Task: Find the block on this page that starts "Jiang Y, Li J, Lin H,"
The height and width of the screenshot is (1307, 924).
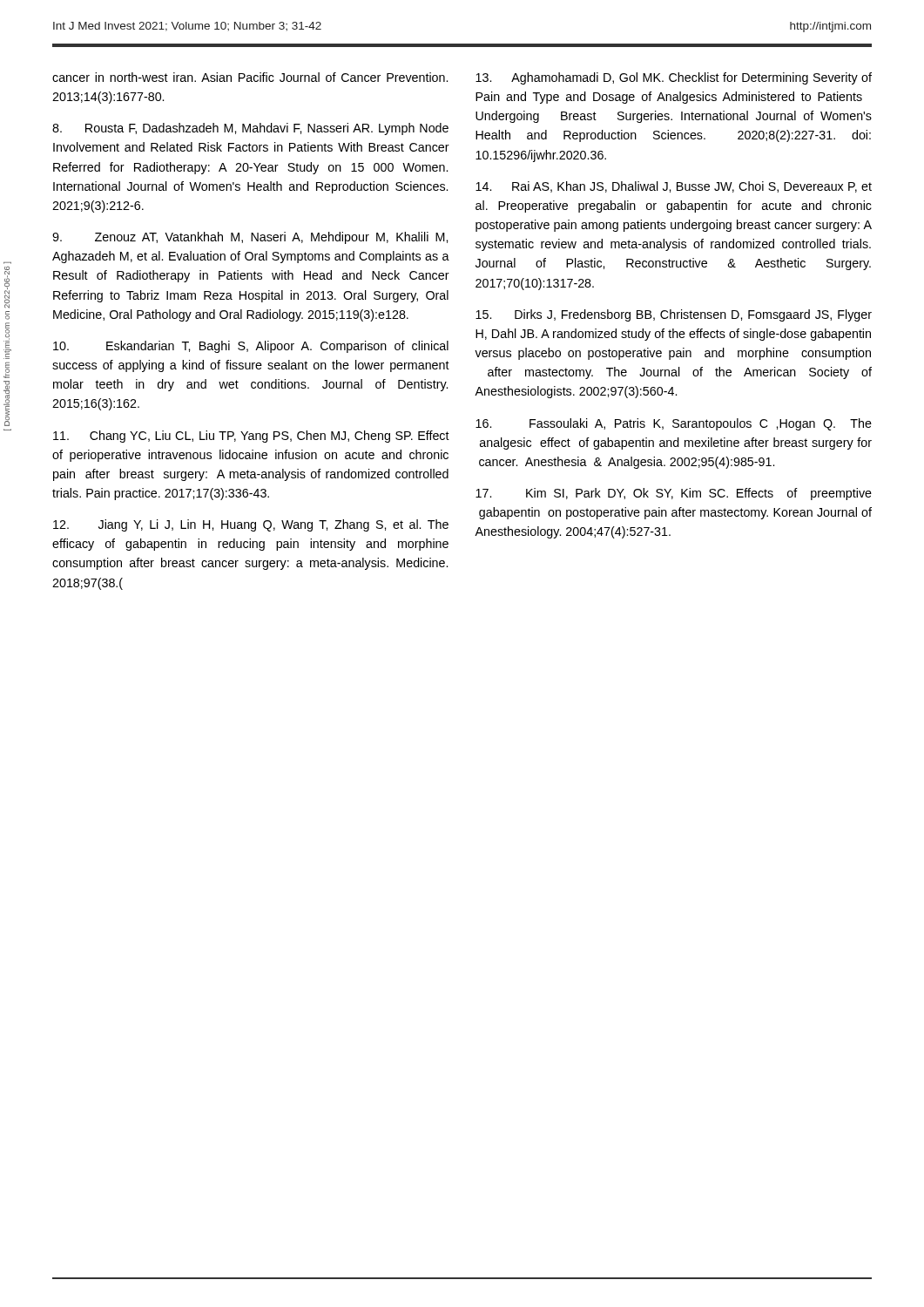Action: (251, 554)
